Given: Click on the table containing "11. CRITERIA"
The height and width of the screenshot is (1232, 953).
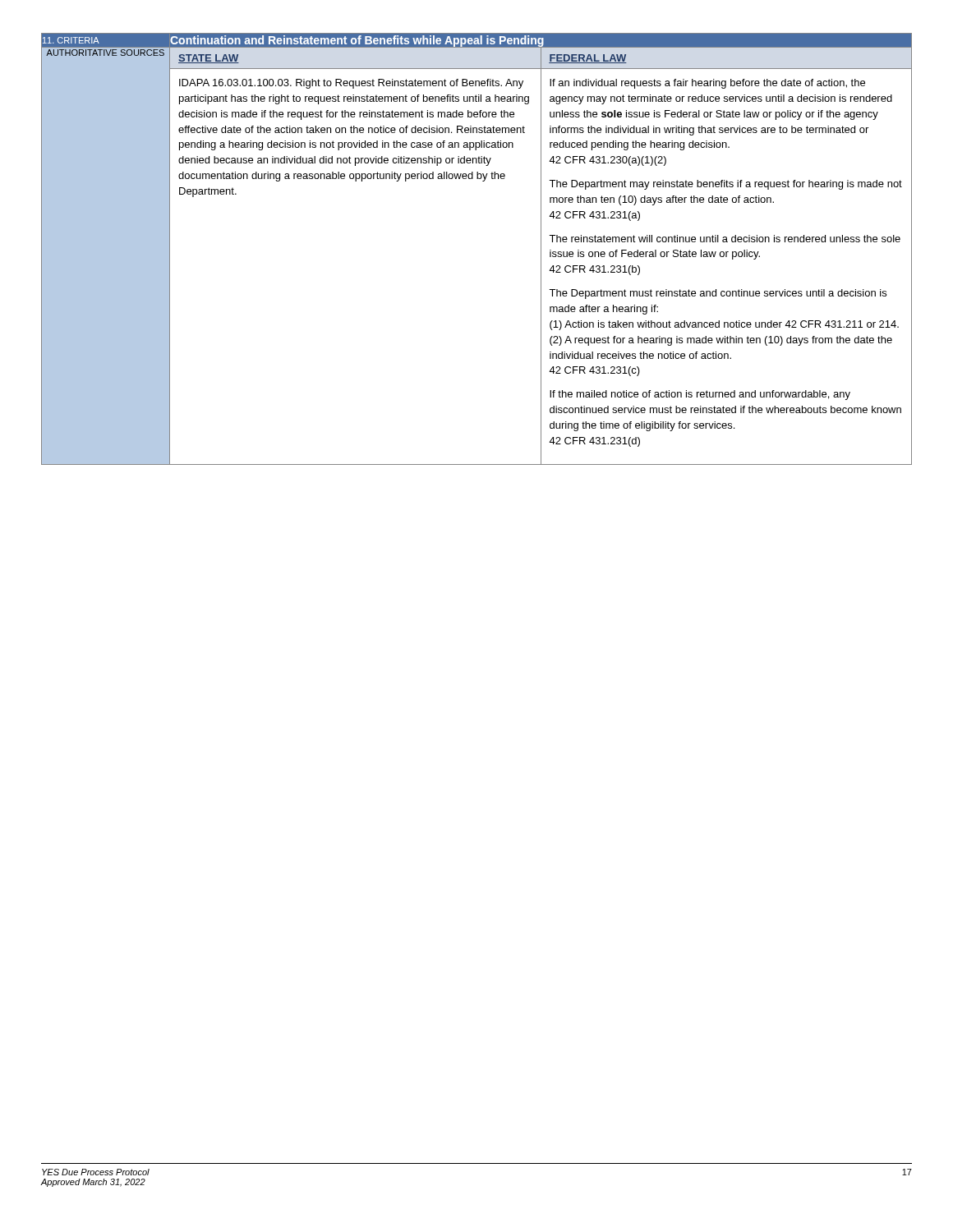Looking at the screenshot, I should tap(476, 249).
